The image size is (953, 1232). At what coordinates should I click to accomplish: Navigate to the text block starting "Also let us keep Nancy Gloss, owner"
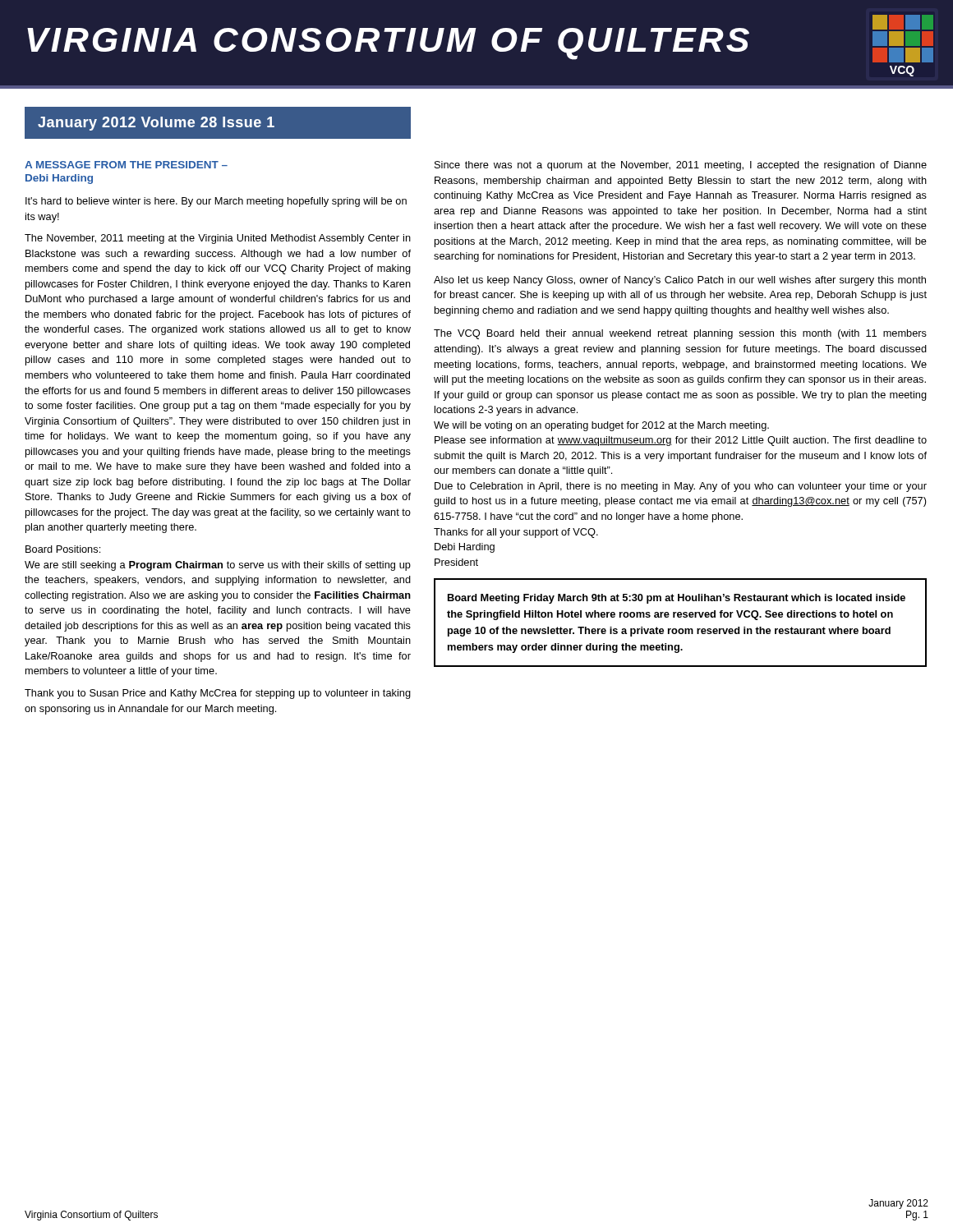click(x=680, y=295)
